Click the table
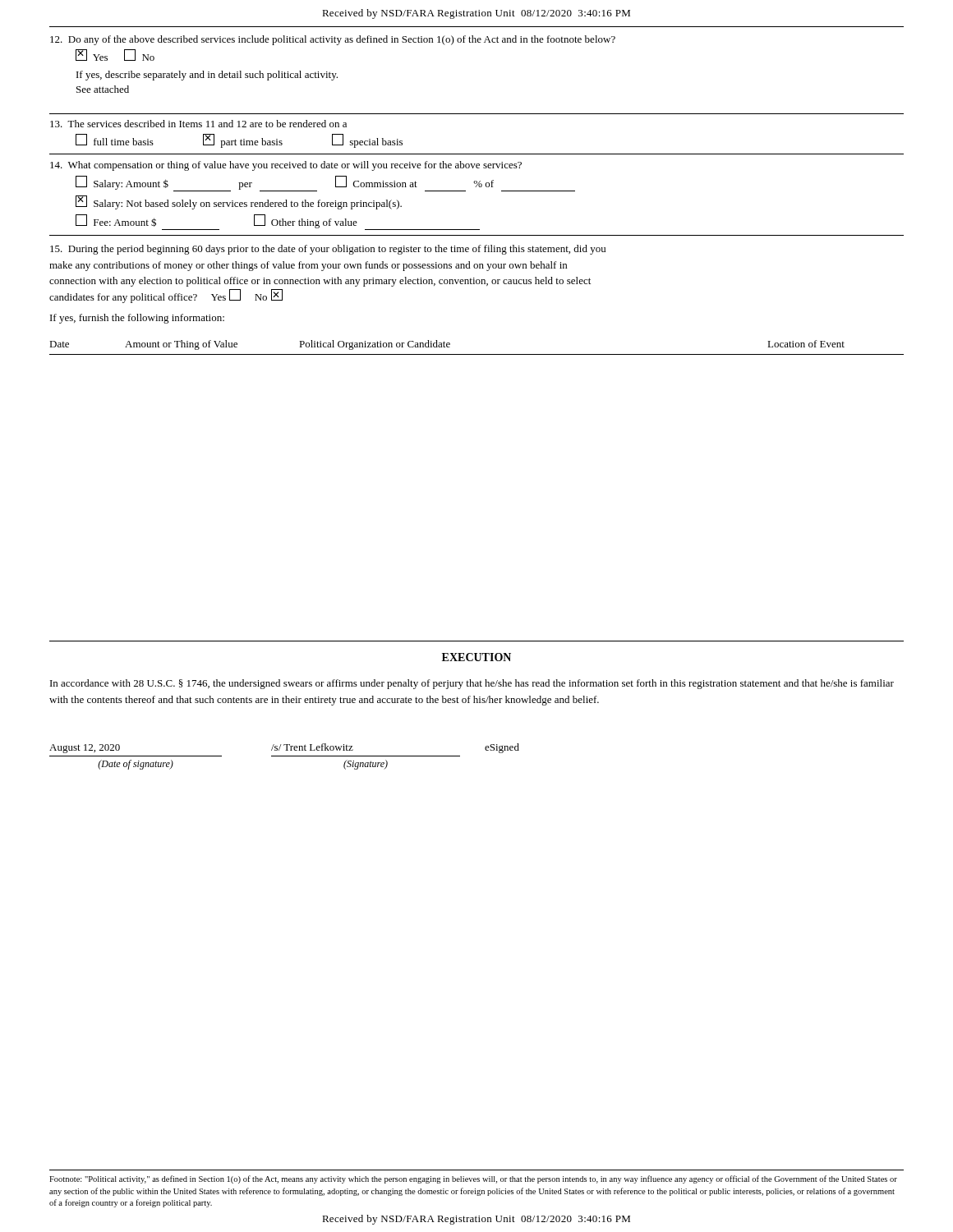953x1232 pixels. point(476,360)
